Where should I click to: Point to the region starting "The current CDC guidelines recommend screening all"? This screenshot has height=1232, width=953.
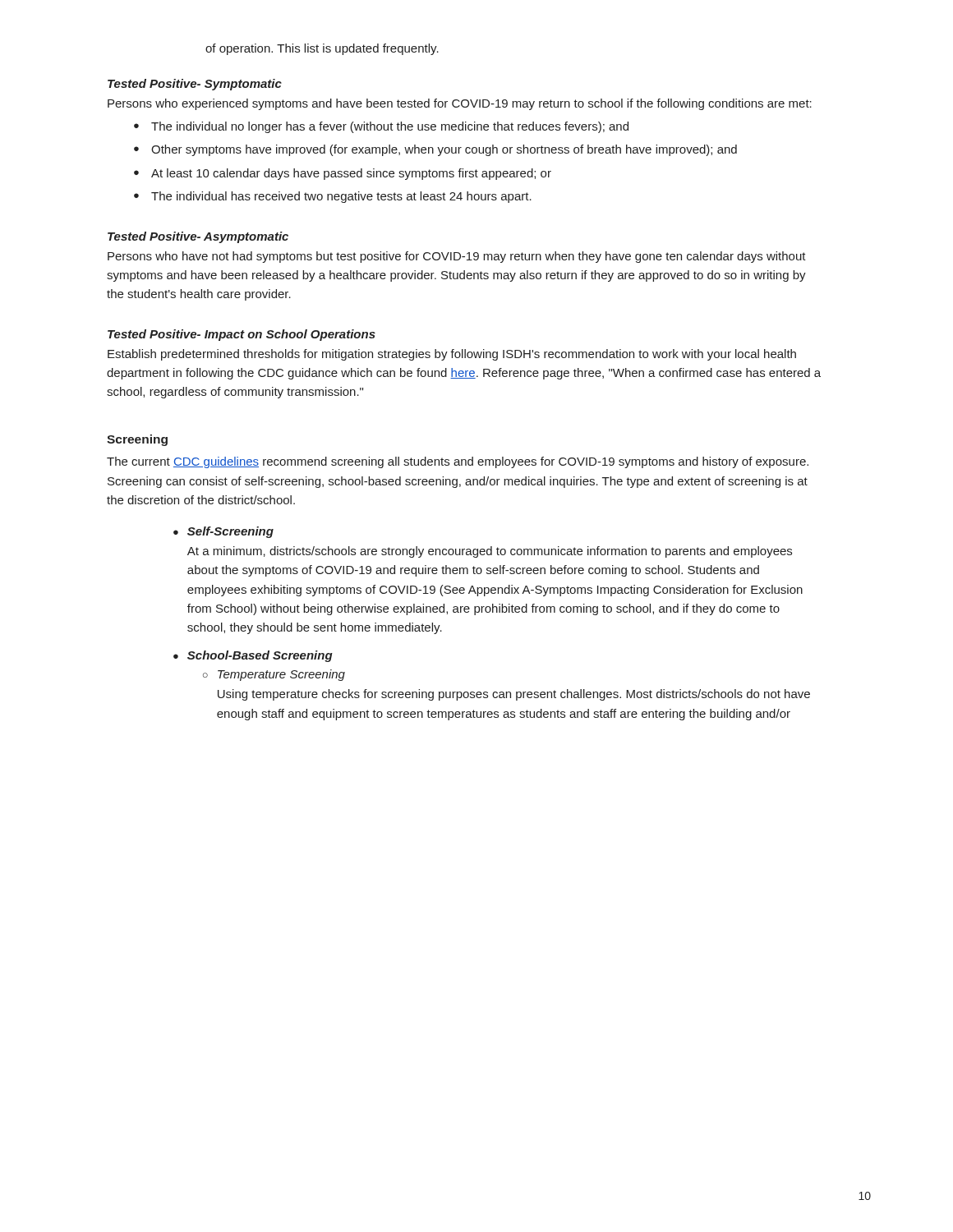click(458, 480)
